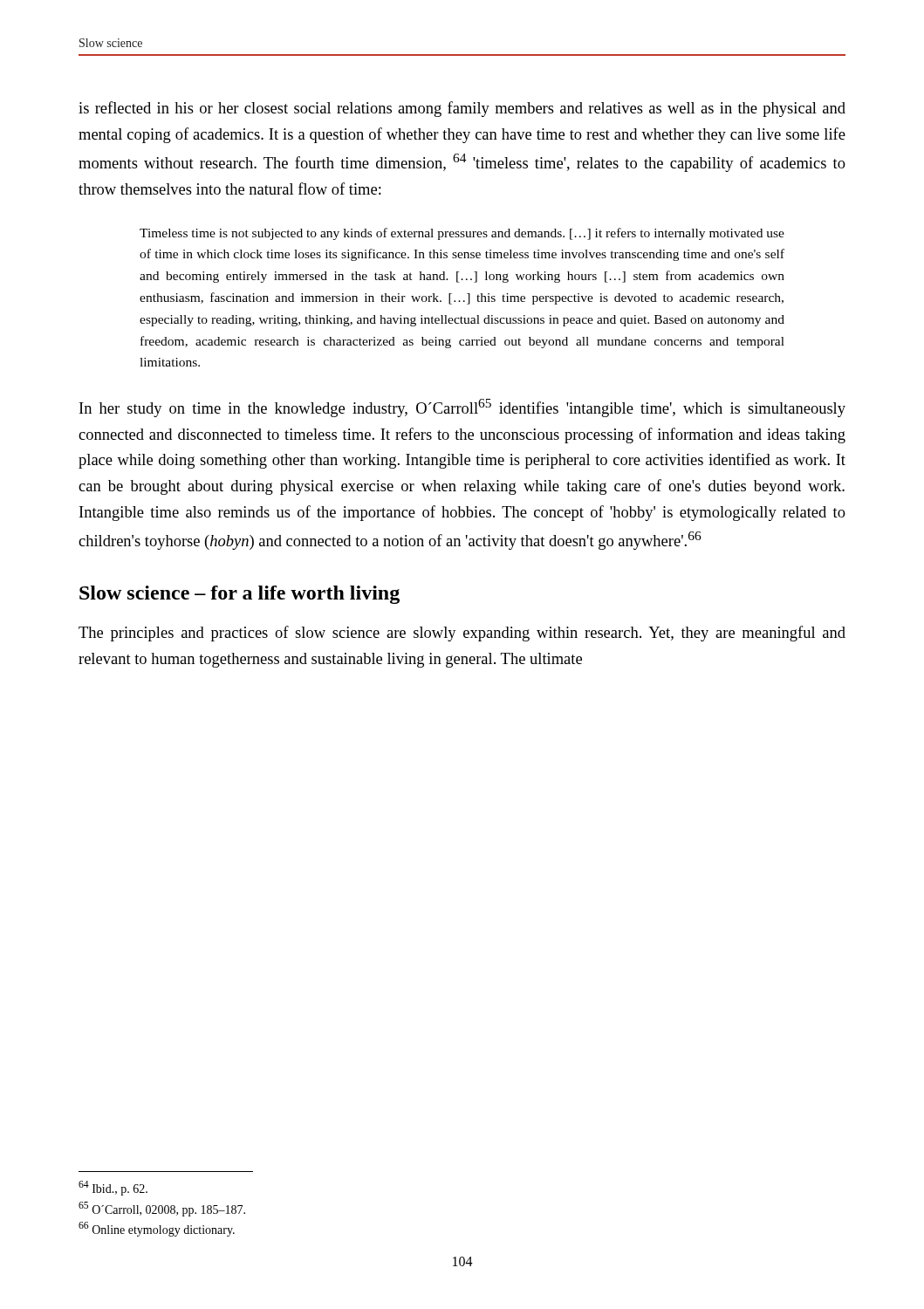Click on the region starting "In her study on time in the knowledge"
The width and height of the screenshot is (924, 1309).
point(462,473)
